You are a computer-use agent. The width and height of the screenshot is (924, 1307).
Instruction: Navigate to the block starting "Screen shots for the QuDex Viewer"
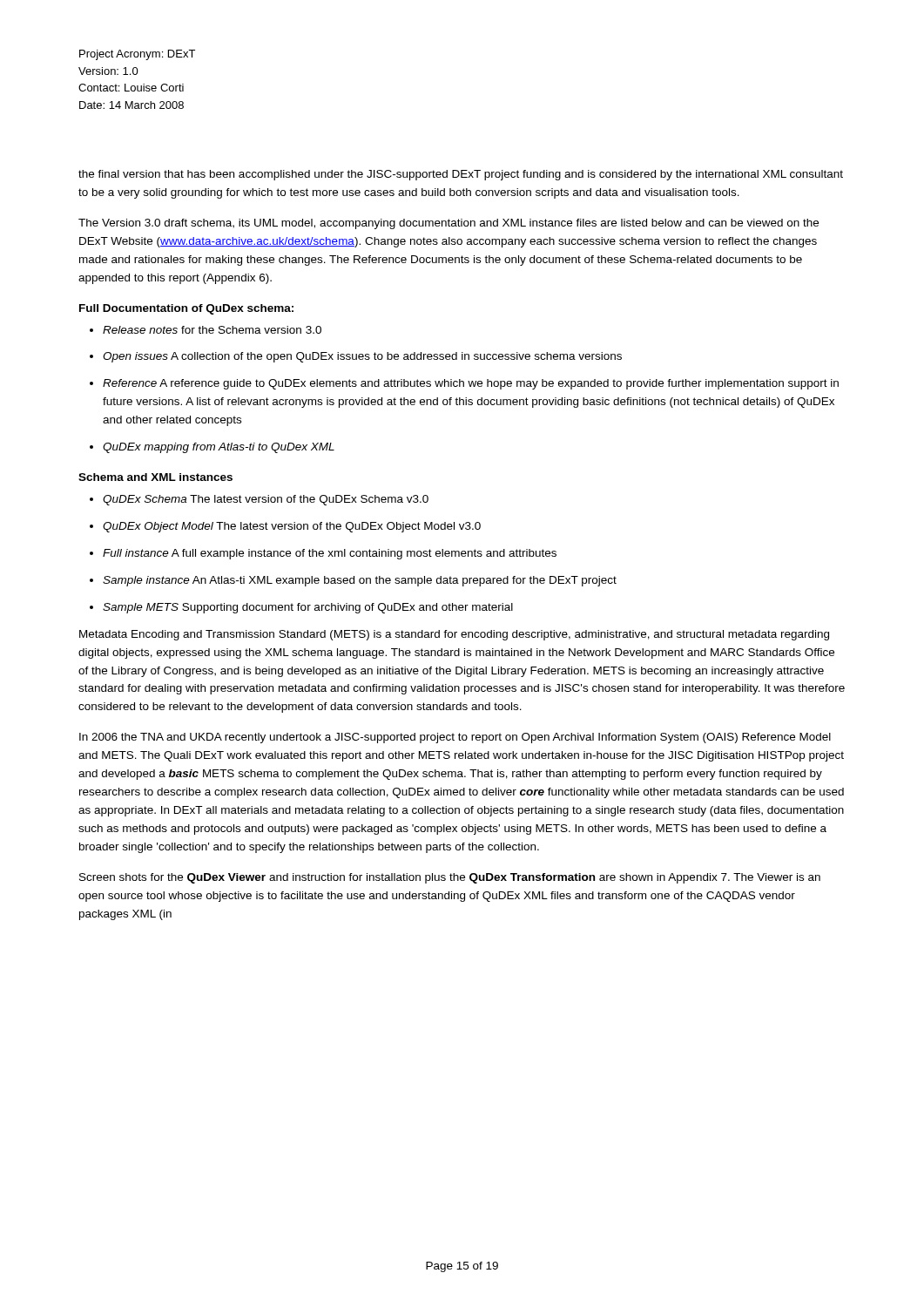click(x=462, y=896)
